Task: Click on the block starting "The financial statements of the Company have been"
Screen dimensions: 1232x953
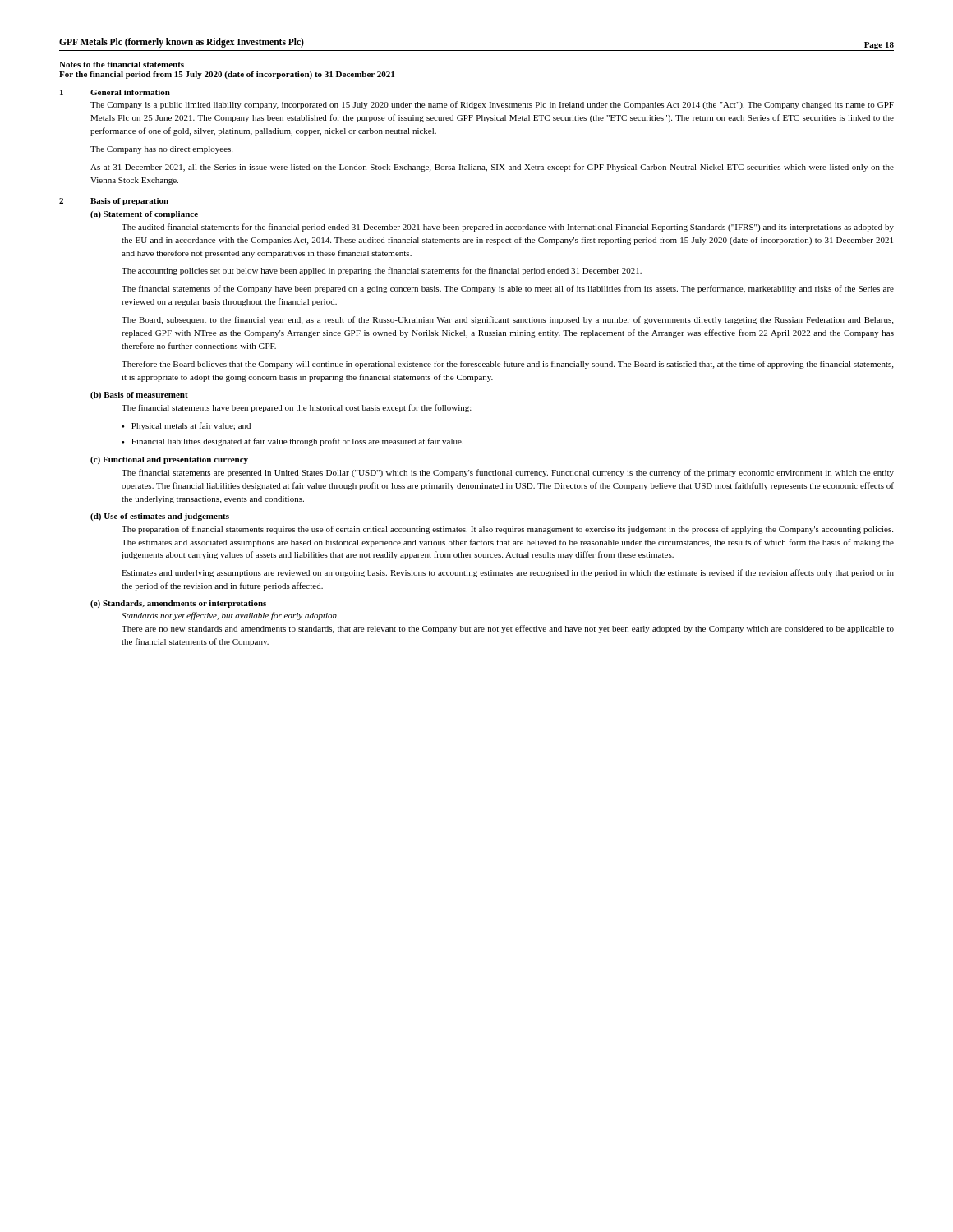Action: 508,295
